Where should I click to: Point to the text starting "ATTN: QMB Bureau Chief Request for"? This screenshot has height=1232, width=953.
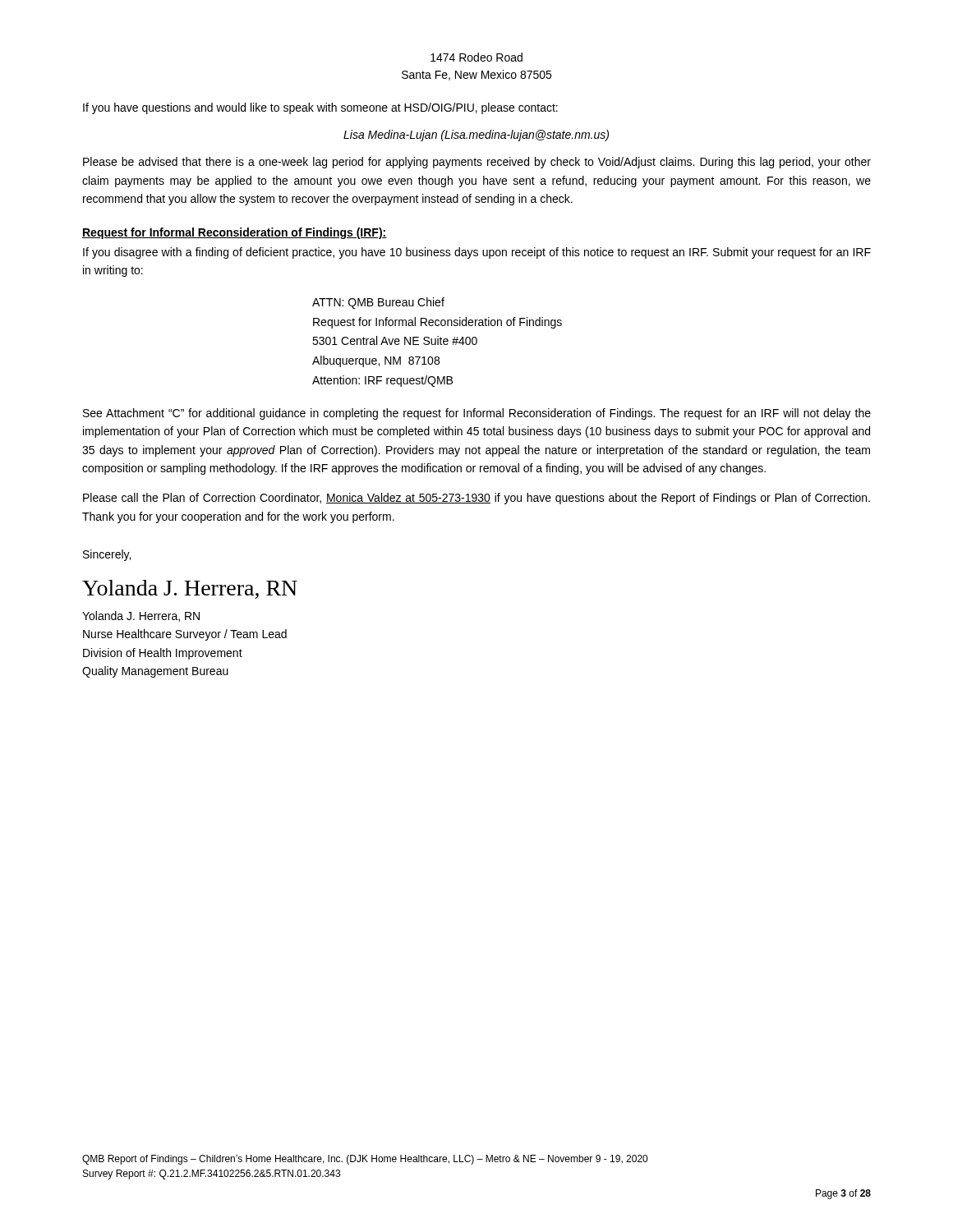(x=437, y=341)
